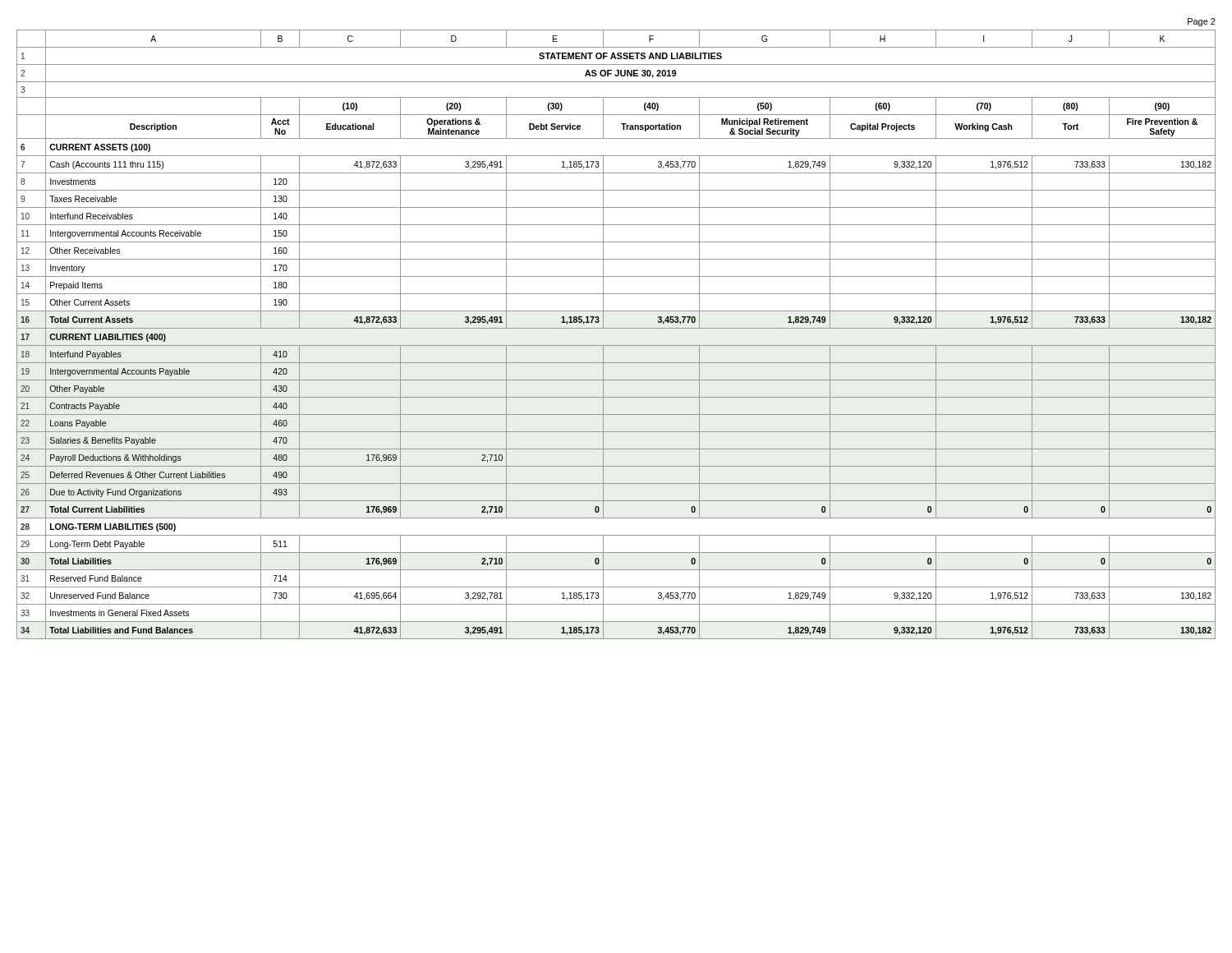Locate the table with the text "Salaries & Benefits Payable"
Viewport: 1232px width, 953px height.
(x=616, y=334)
